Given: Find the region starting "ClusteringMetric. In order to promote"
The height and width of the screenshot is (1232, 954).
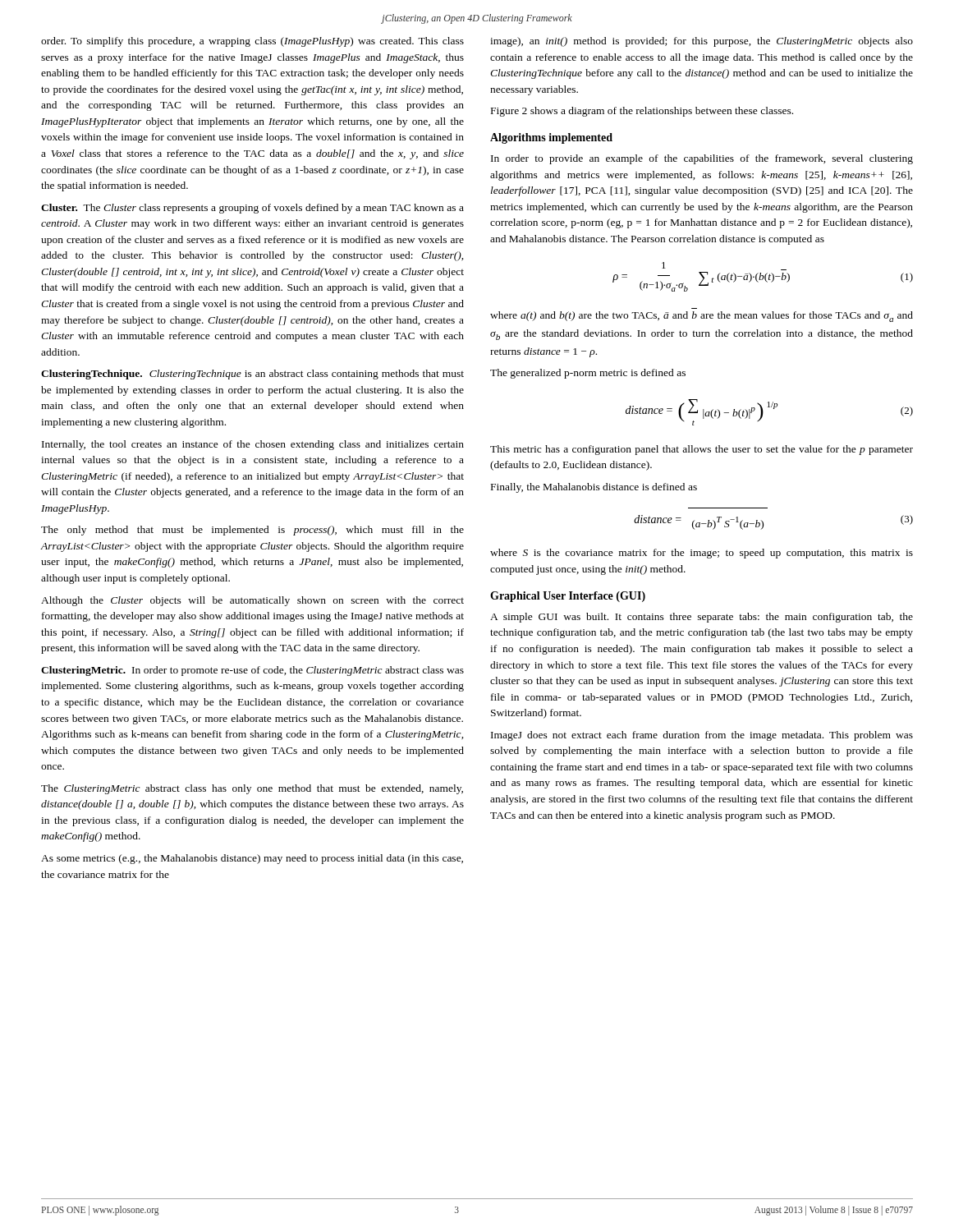Looking at the screenshot, I should pyautogui.click(x=252, y=718).
